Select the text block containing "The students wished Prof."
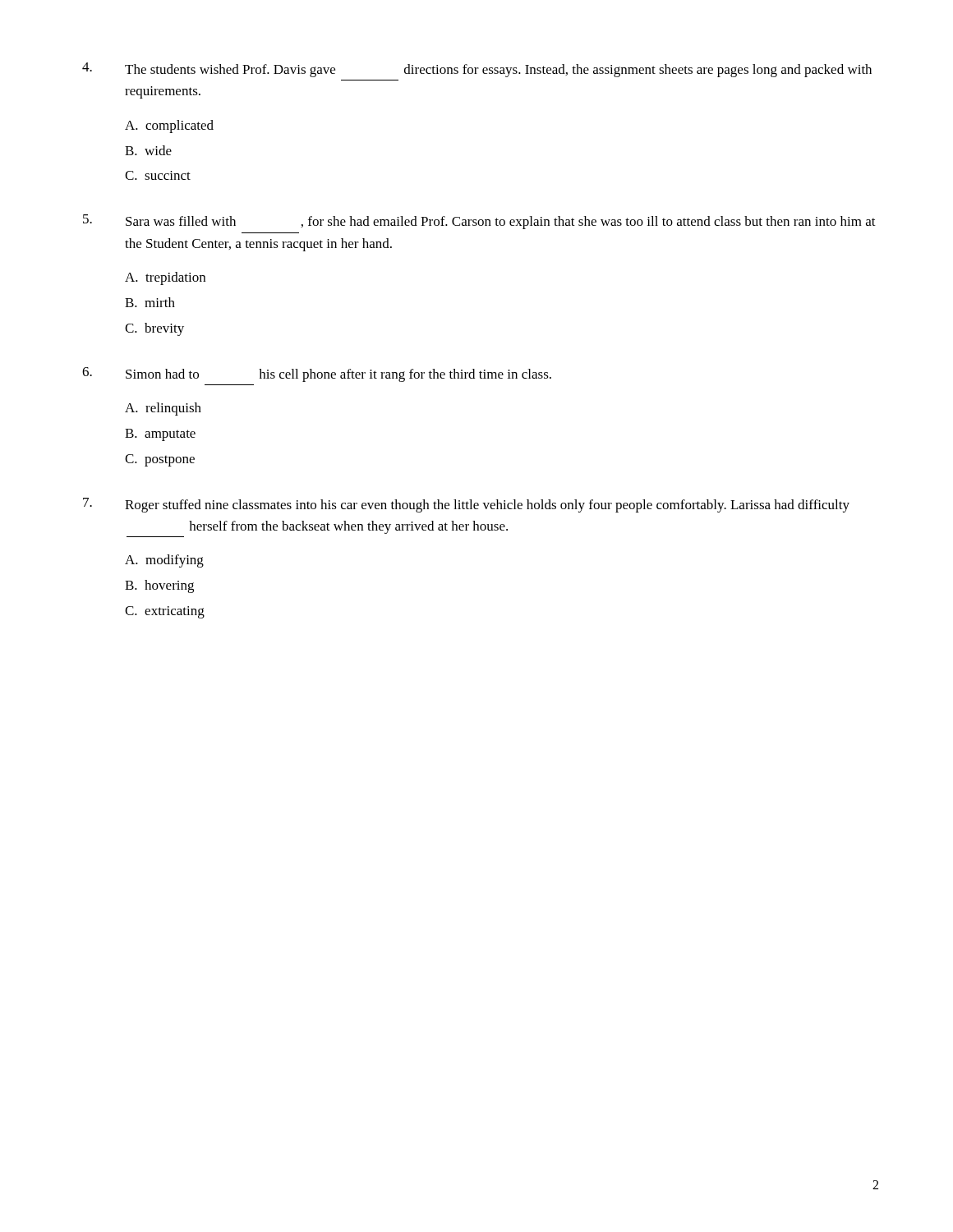The height and width of the screenshot is (1232, 953). coord(481,81)
